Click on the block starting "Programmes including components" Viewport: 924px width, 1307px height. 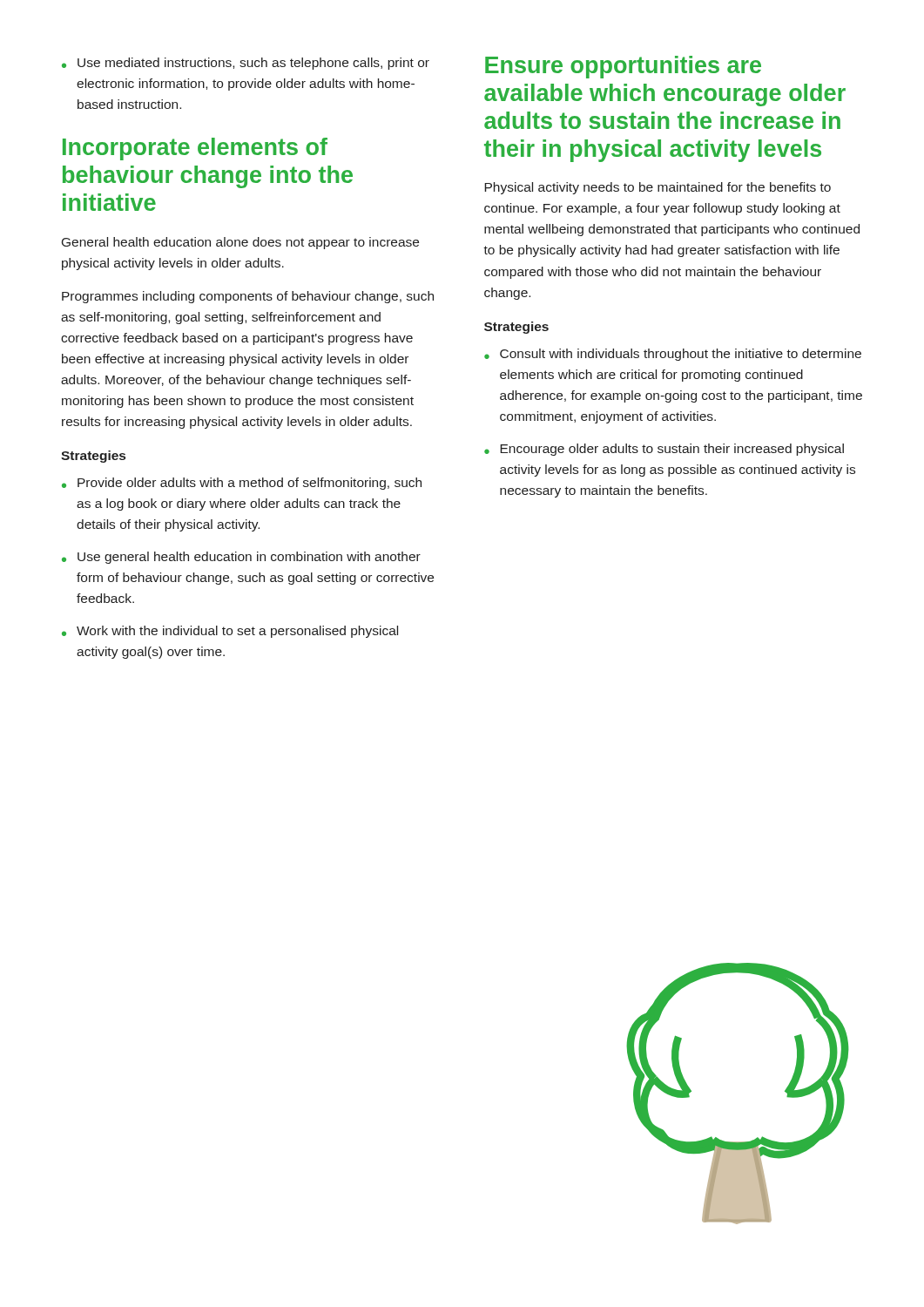[248, 358]
